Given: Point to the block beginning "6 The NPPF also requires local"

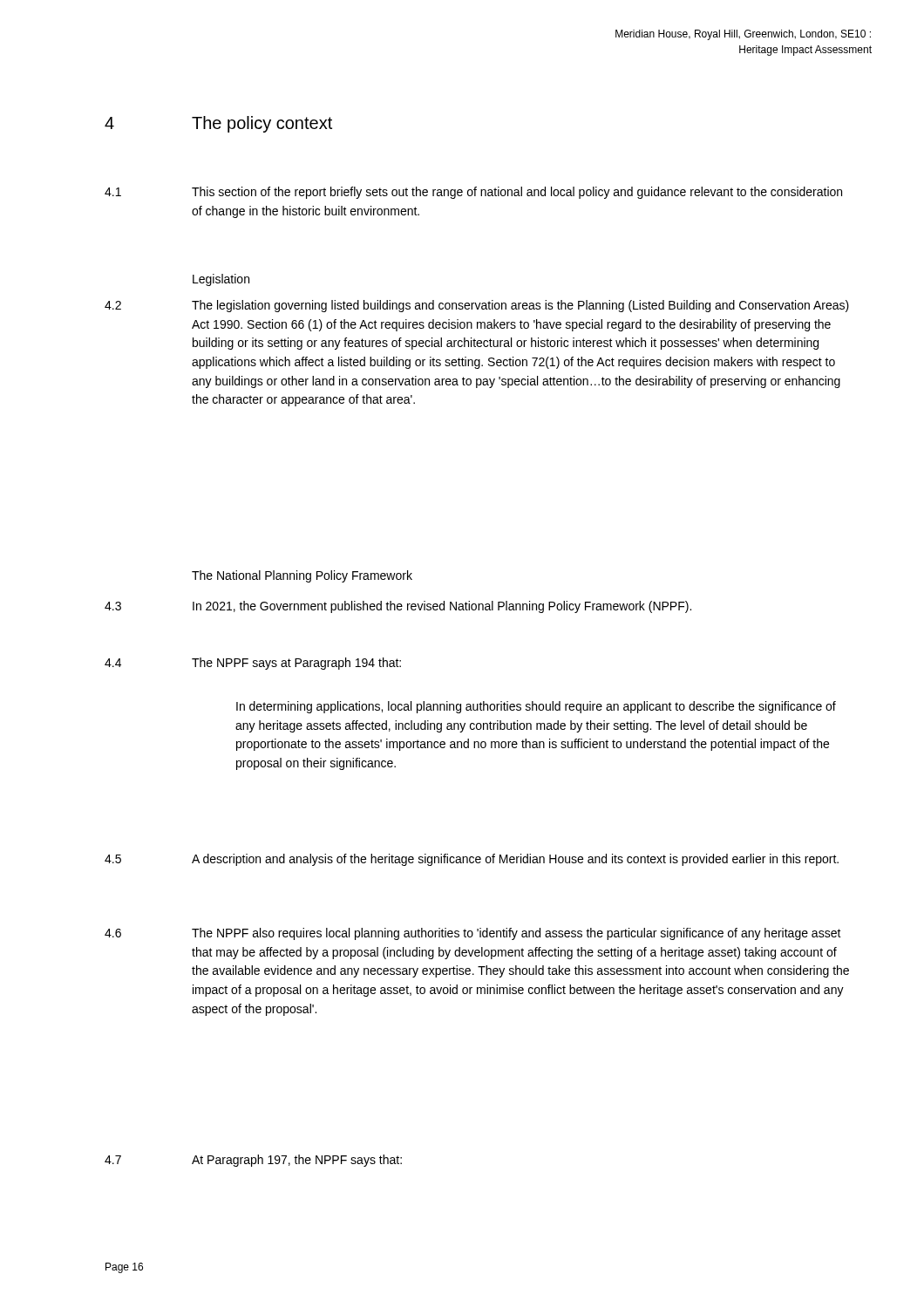Looking at the screenshot, I should coord(479,972).
